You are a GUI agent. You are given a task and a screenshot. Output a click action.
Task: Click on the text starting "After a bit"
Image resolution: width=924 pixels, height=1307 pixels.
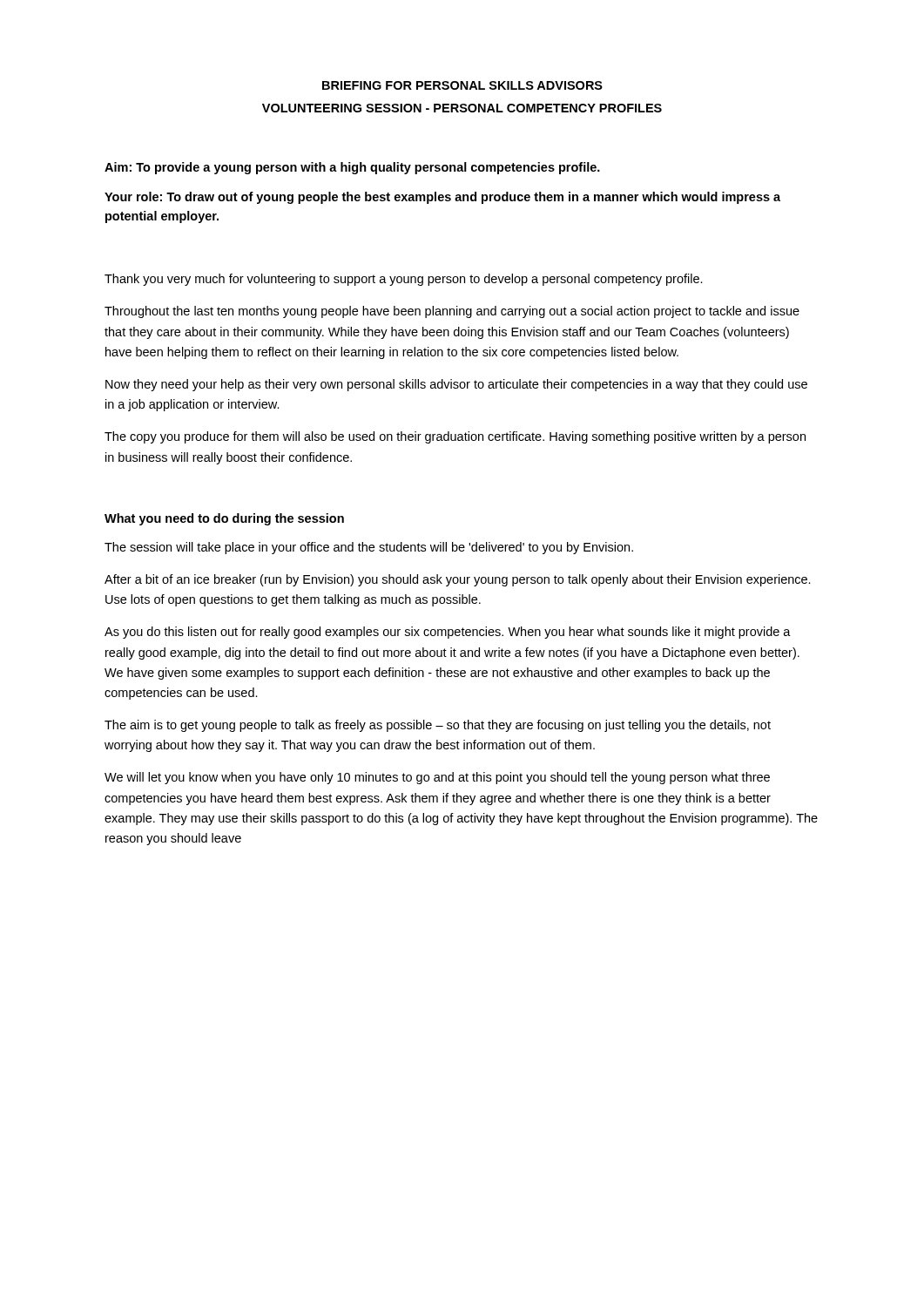(x=458, y=590)
